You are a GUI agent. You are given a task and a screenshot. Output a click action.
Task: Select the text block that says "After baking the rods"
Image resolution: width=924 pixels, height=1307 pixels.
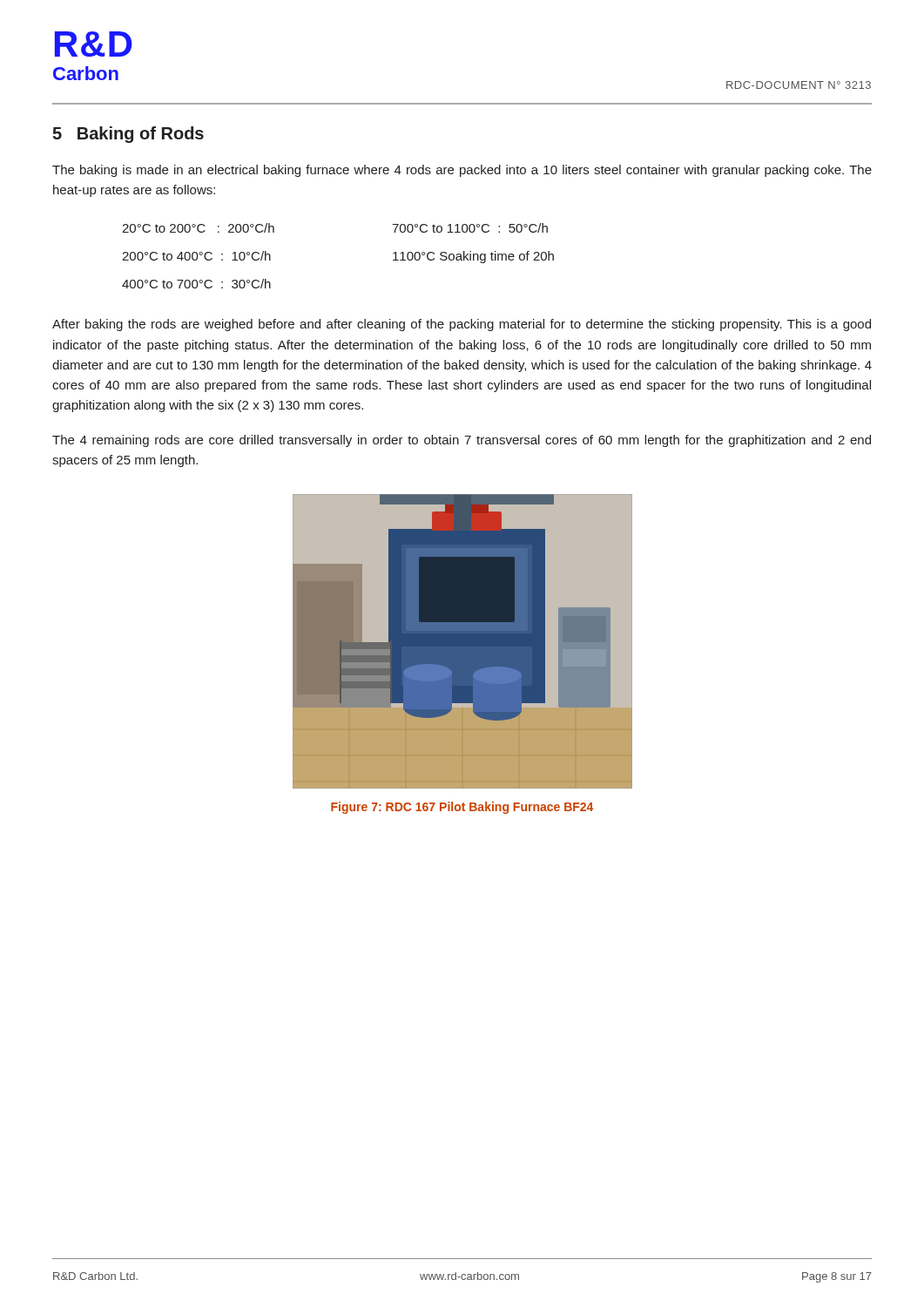462,364
